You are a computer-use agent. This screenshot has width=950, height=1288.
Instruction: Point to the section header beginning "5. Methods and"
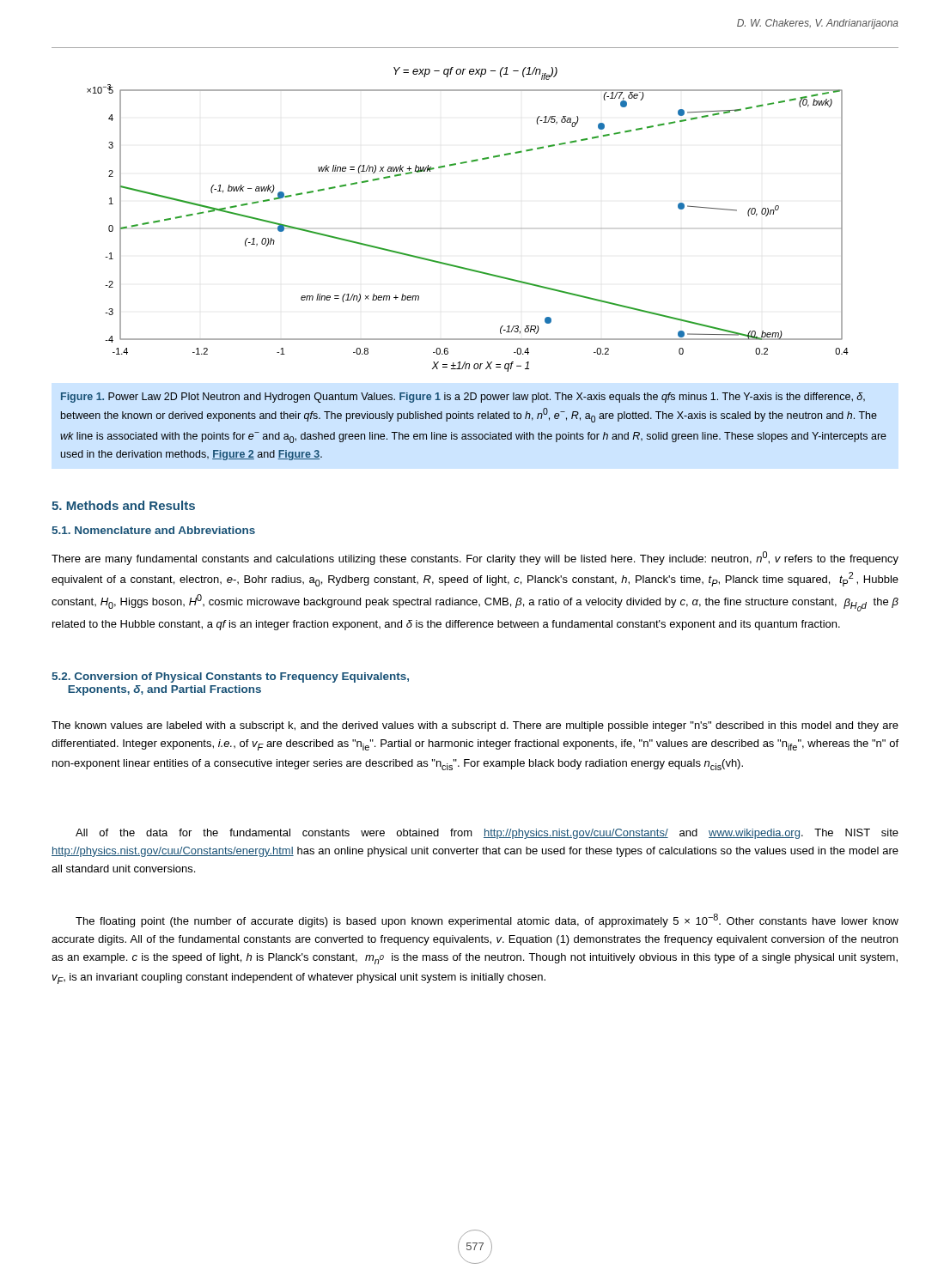(x=123, y=505)
